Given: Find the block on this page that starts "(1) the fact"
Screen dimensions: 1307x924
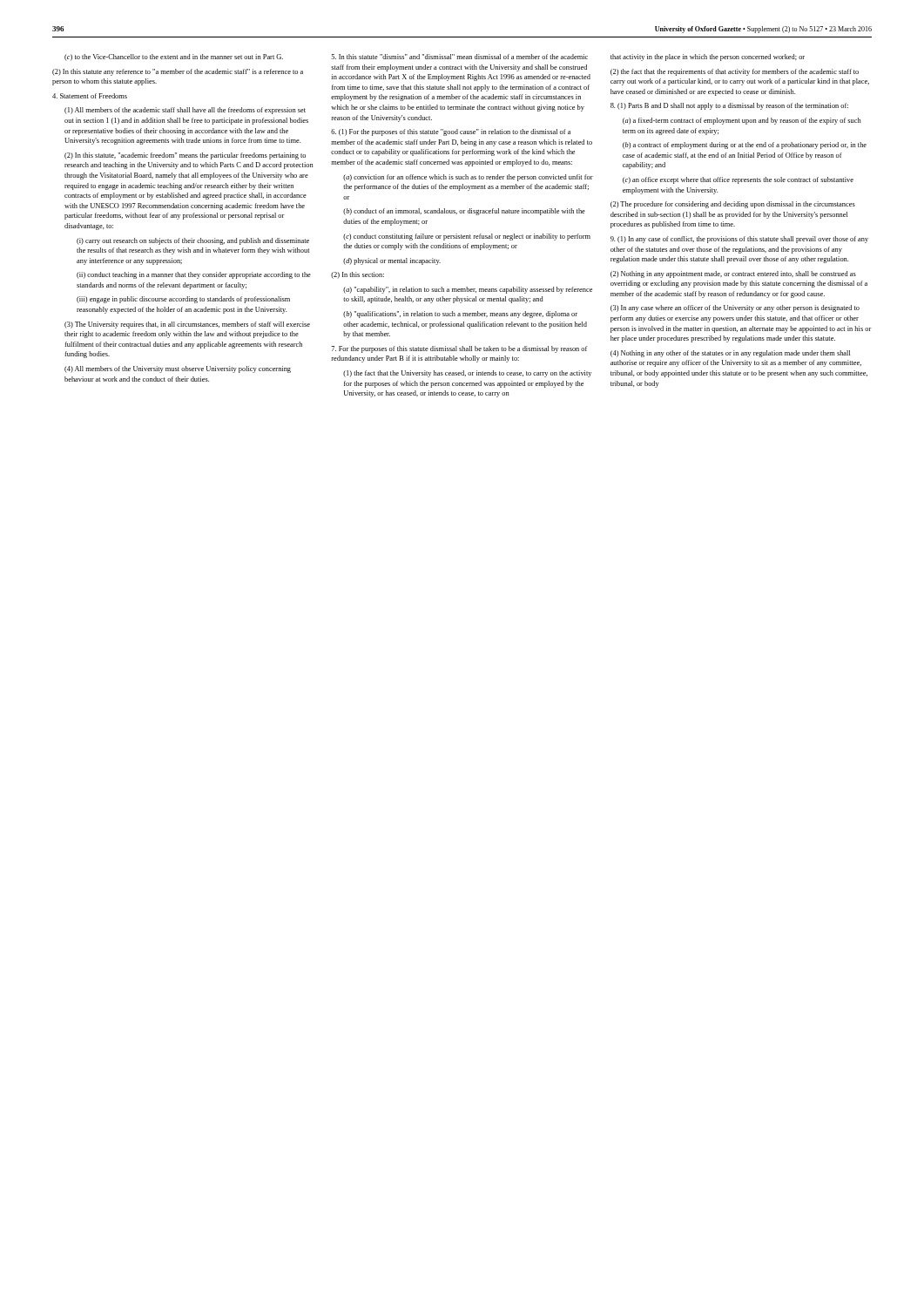Looking at the screenshot, I should coord(468,384).
